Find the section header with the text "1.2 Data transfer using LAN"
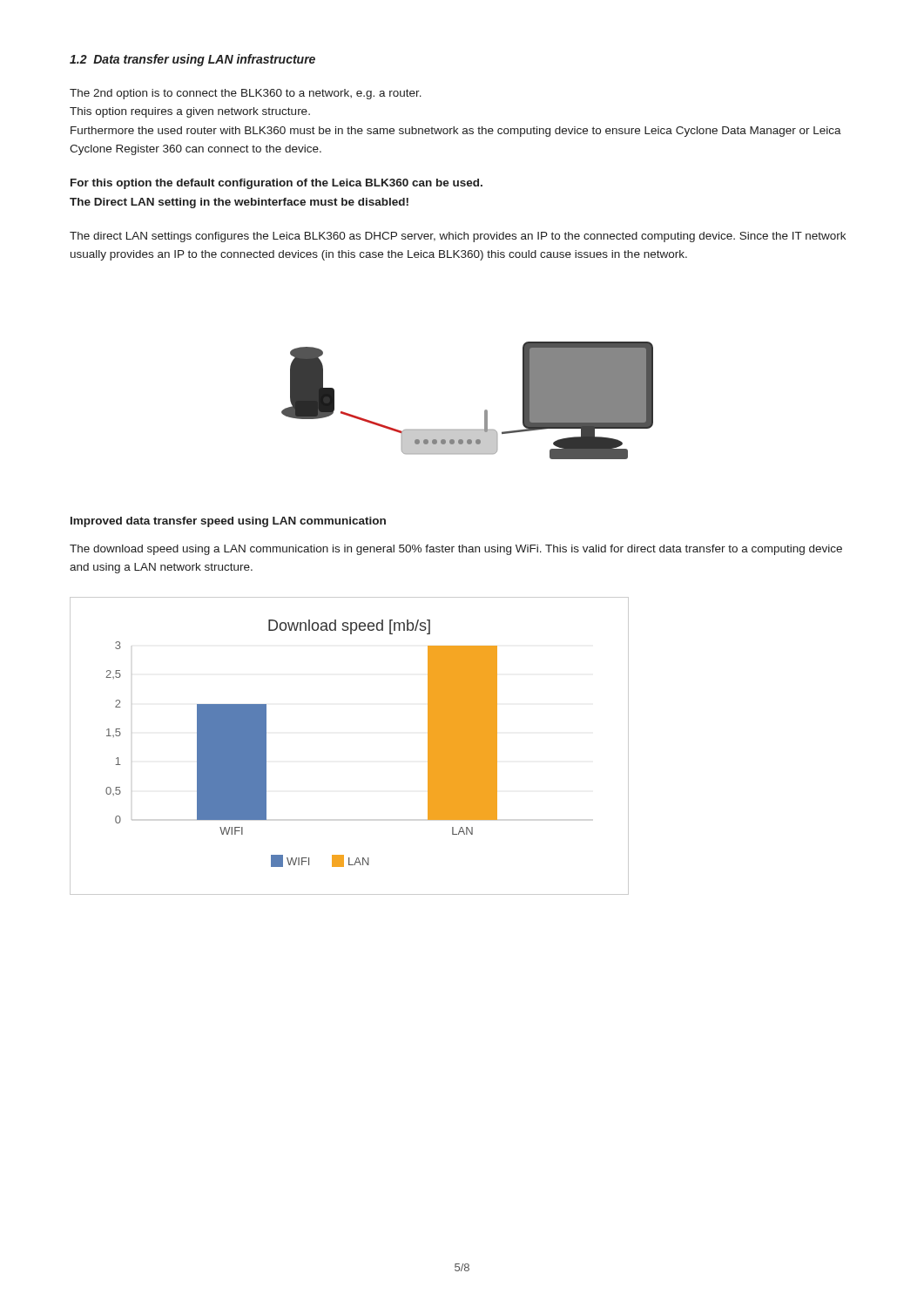This screenshot has height=1307, width=924. [193, 59]
